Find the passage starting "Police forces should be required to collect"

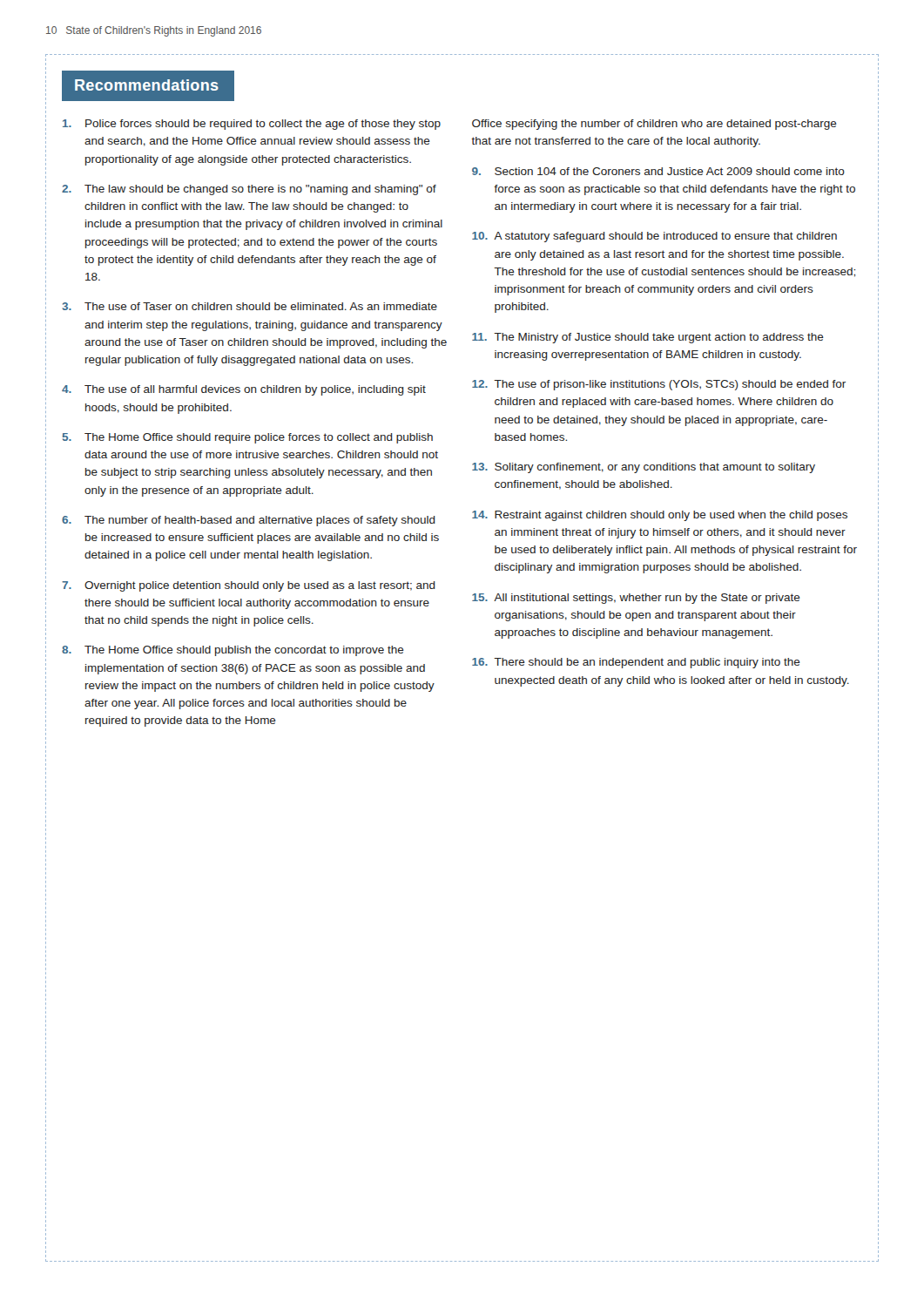[255, 141]
